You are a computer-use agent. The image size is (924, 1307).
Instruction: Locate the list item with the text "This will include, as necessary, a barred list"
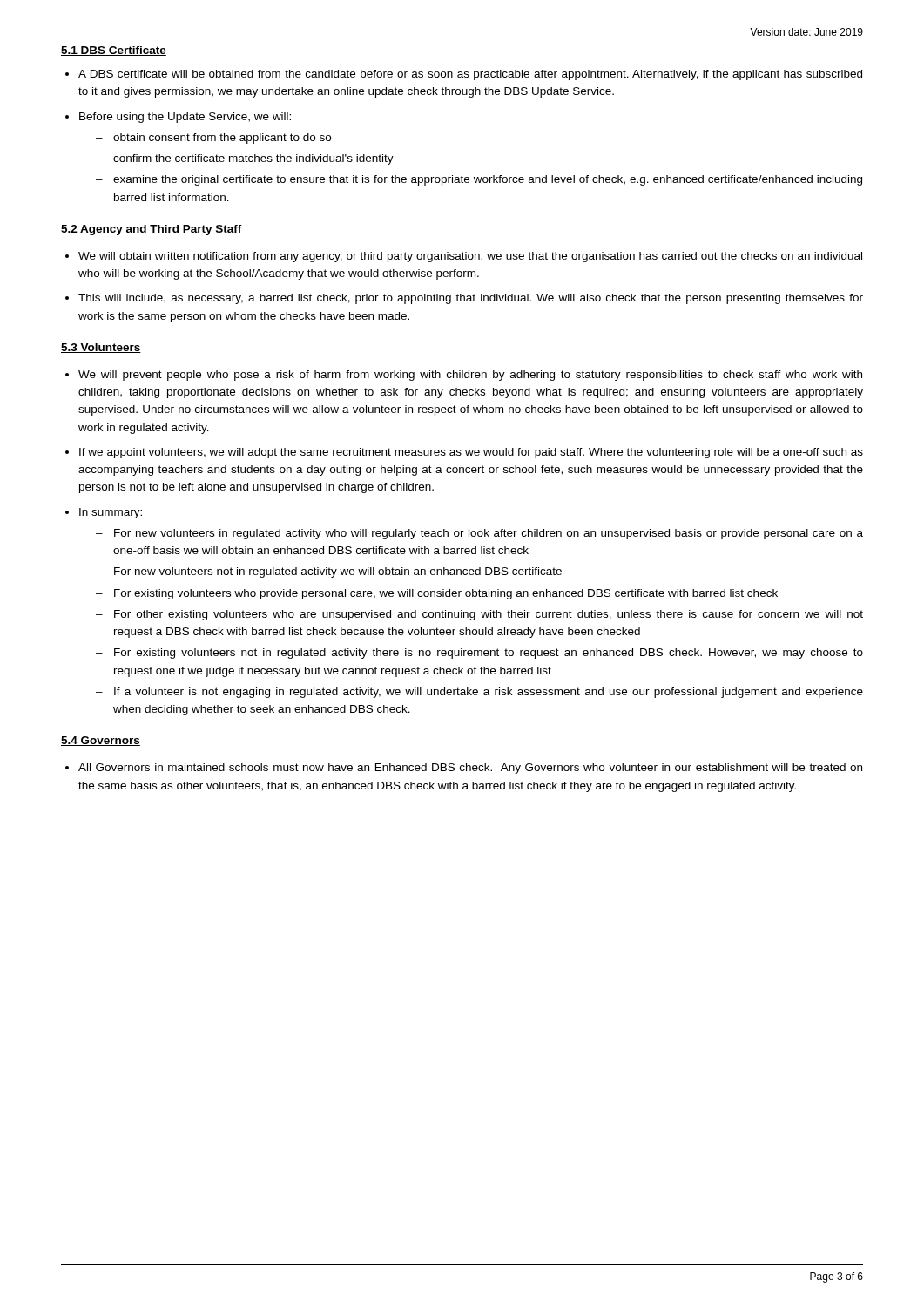pyautogui.click(x=471, y=307)
